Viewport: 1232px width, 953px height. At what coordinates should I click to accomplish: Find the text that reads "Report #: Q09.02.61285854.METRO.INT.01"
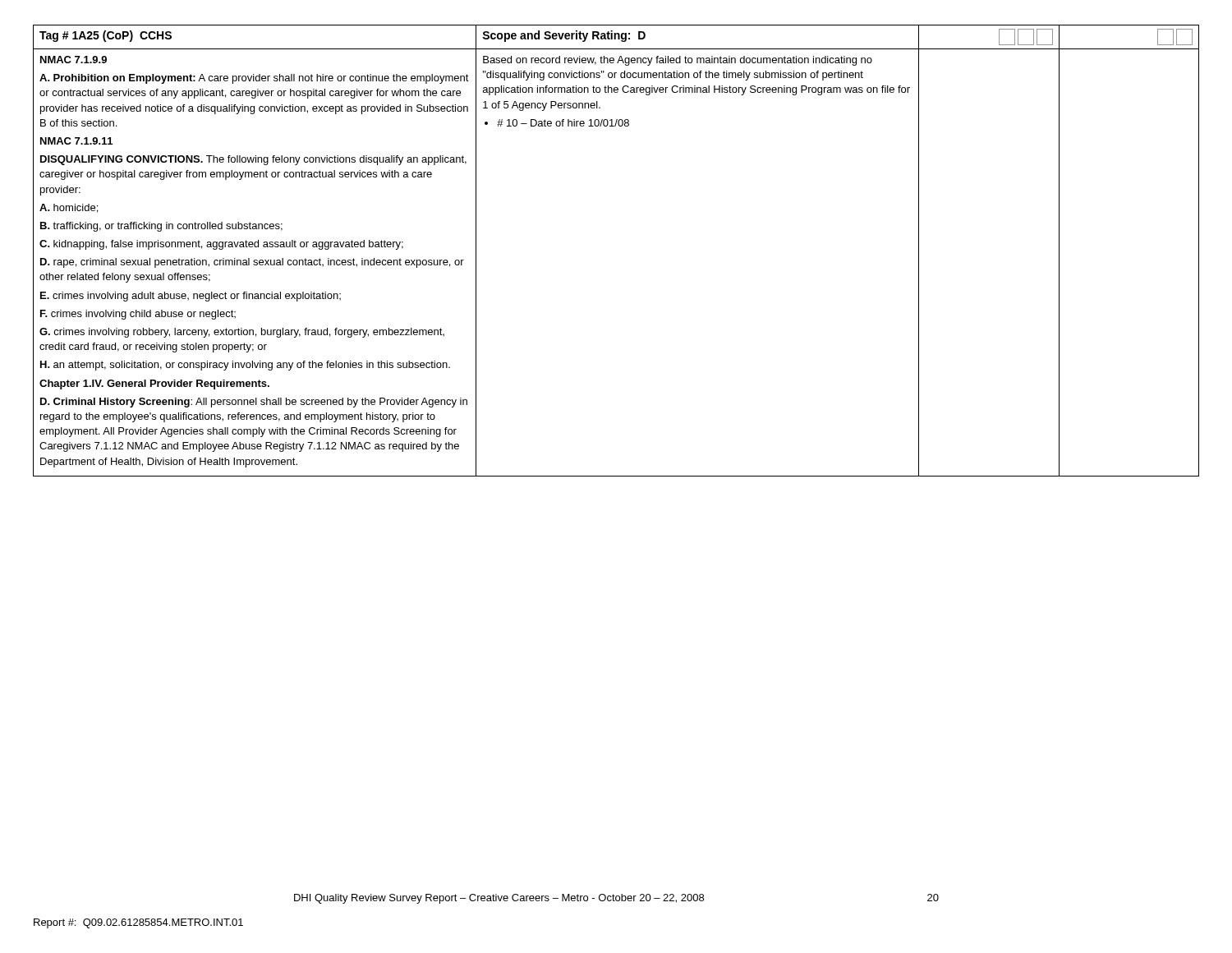(138, 922)
